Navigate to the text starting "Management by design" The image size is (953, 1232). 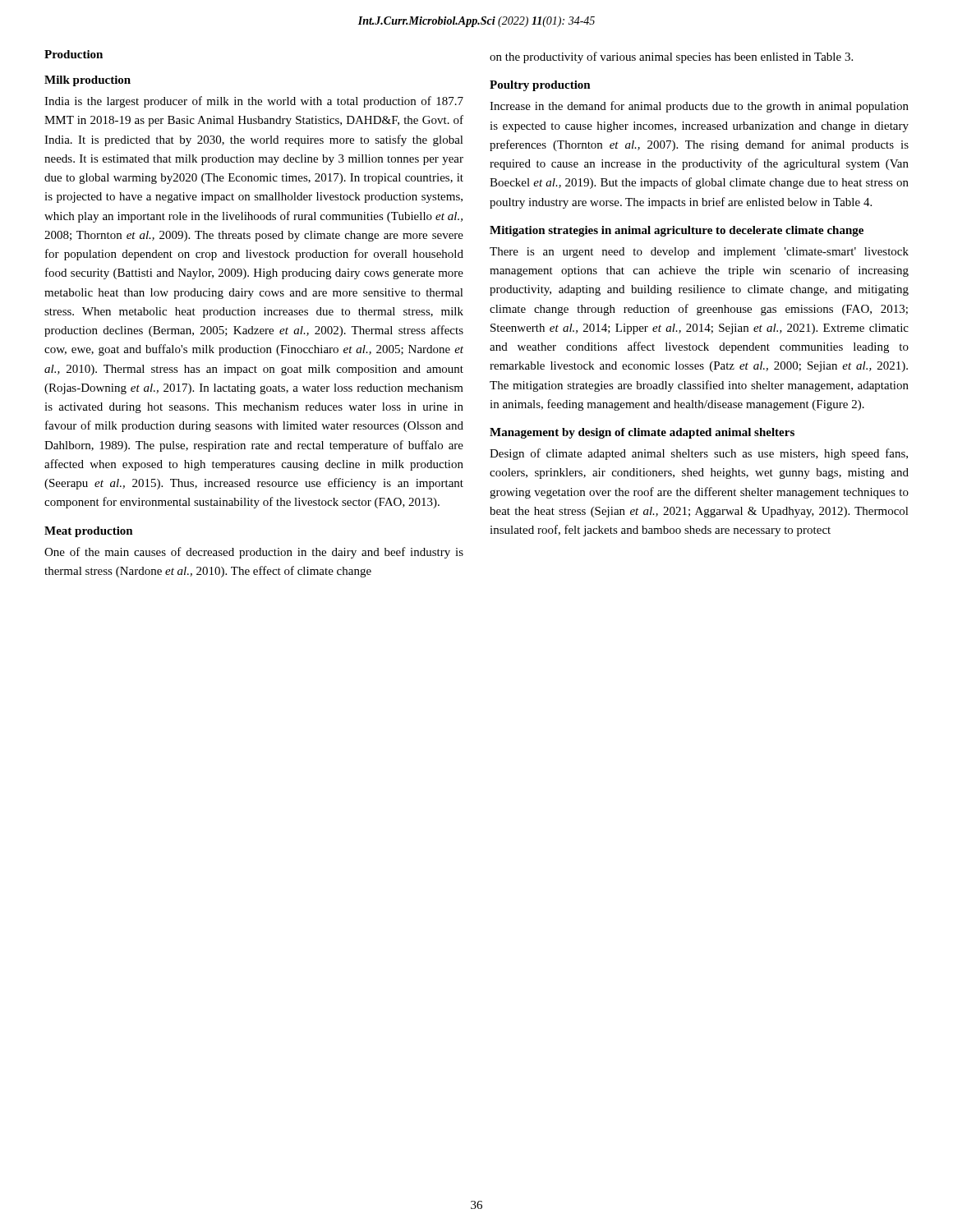click(642, 432)
